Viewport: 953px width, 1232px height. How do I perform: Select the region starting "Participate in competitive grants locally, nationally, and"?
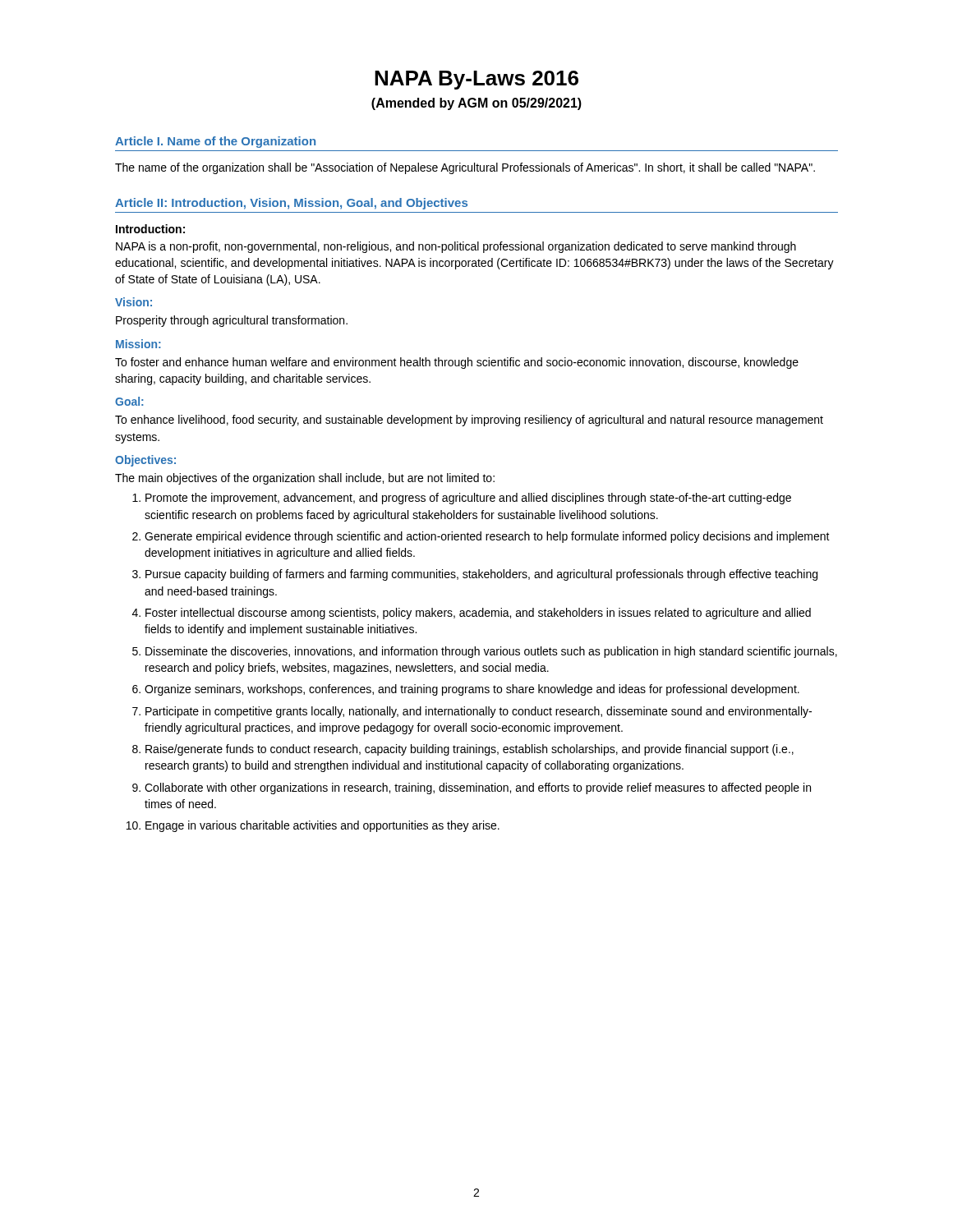[x=478, y=719]
